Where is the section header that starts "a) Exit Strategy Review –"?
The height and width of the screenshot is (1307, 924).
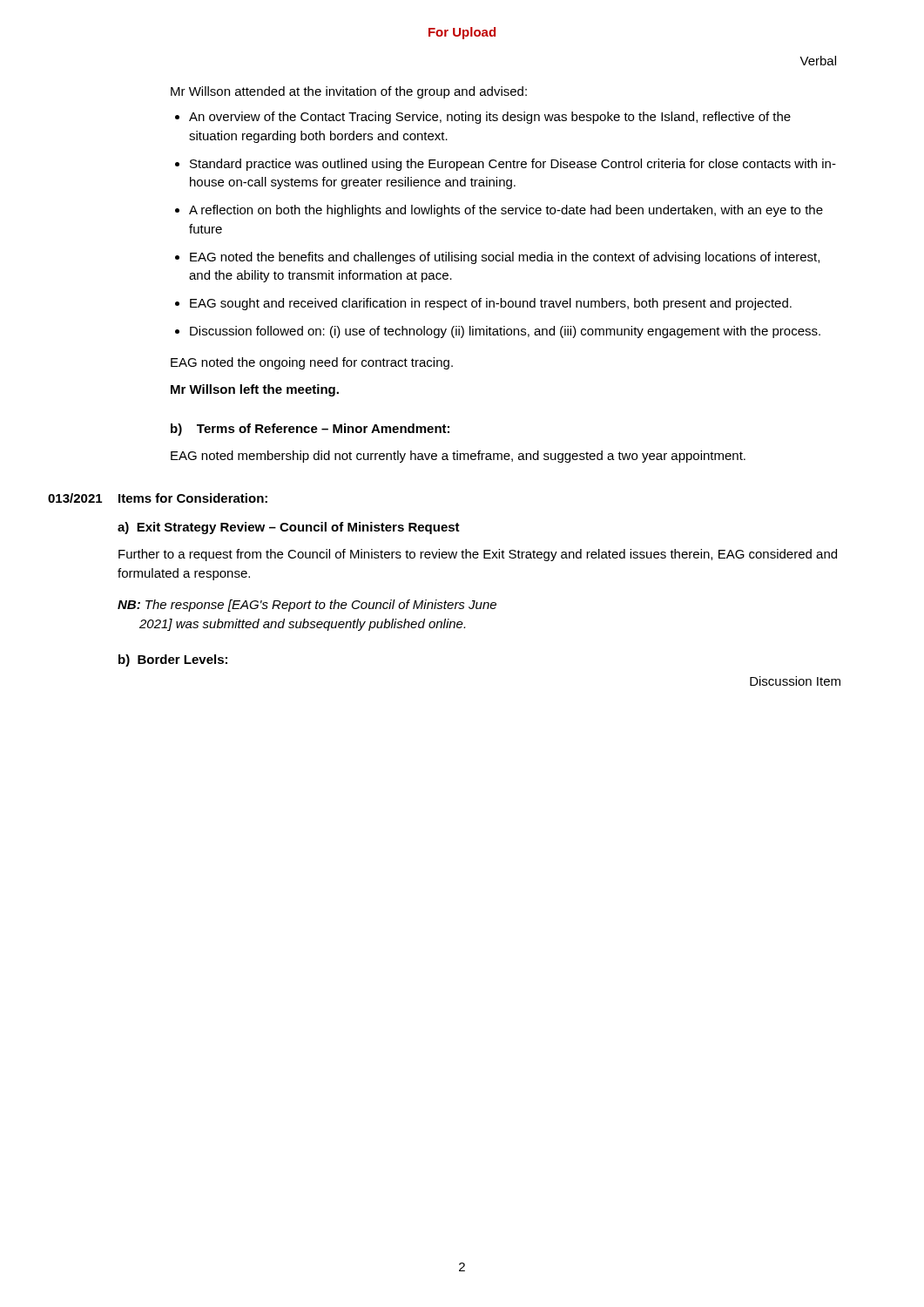(289, 527)
